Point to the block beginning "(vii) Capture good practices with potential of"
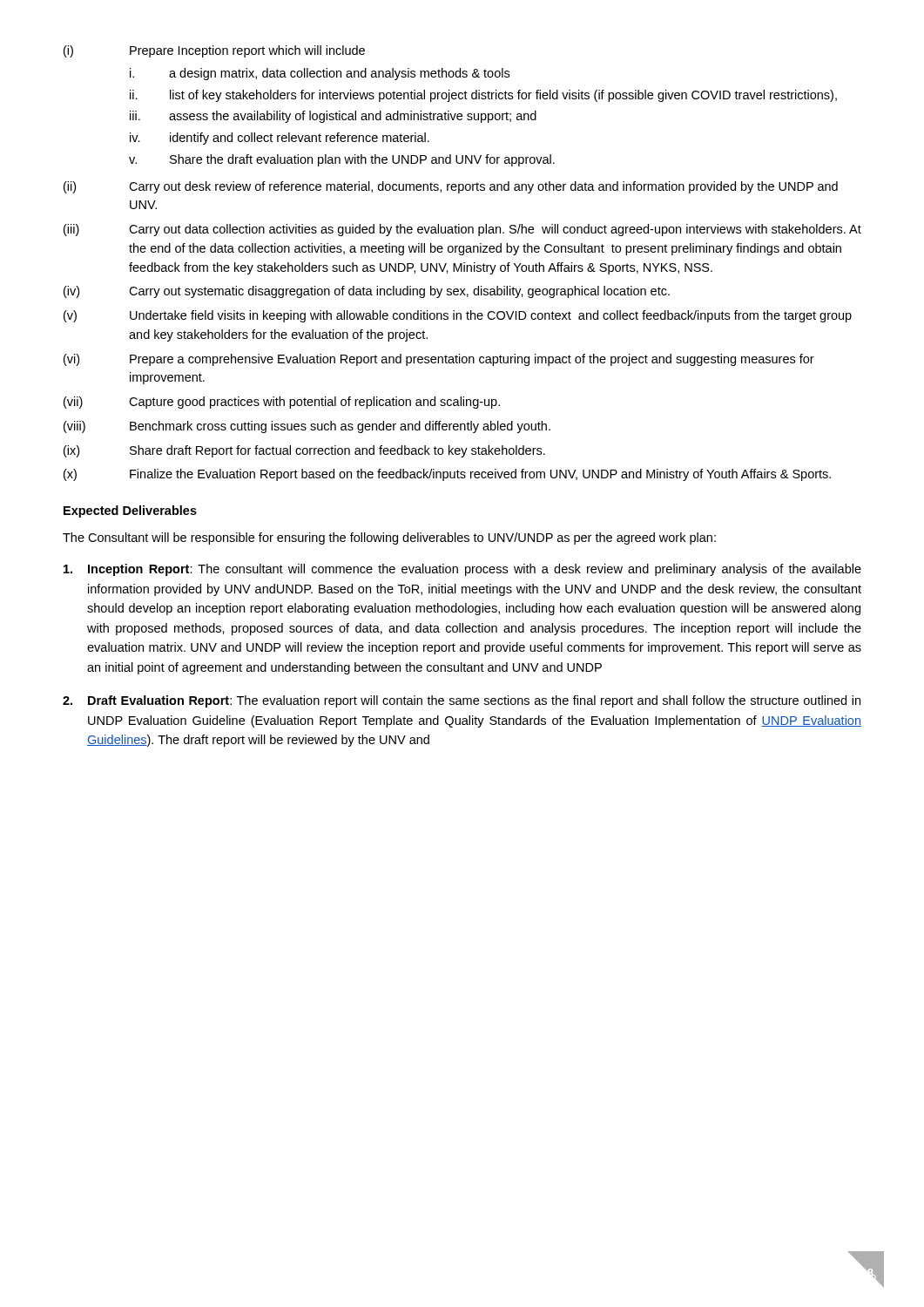This screenshot has height=1307, width=924. [x=462, y=402]
